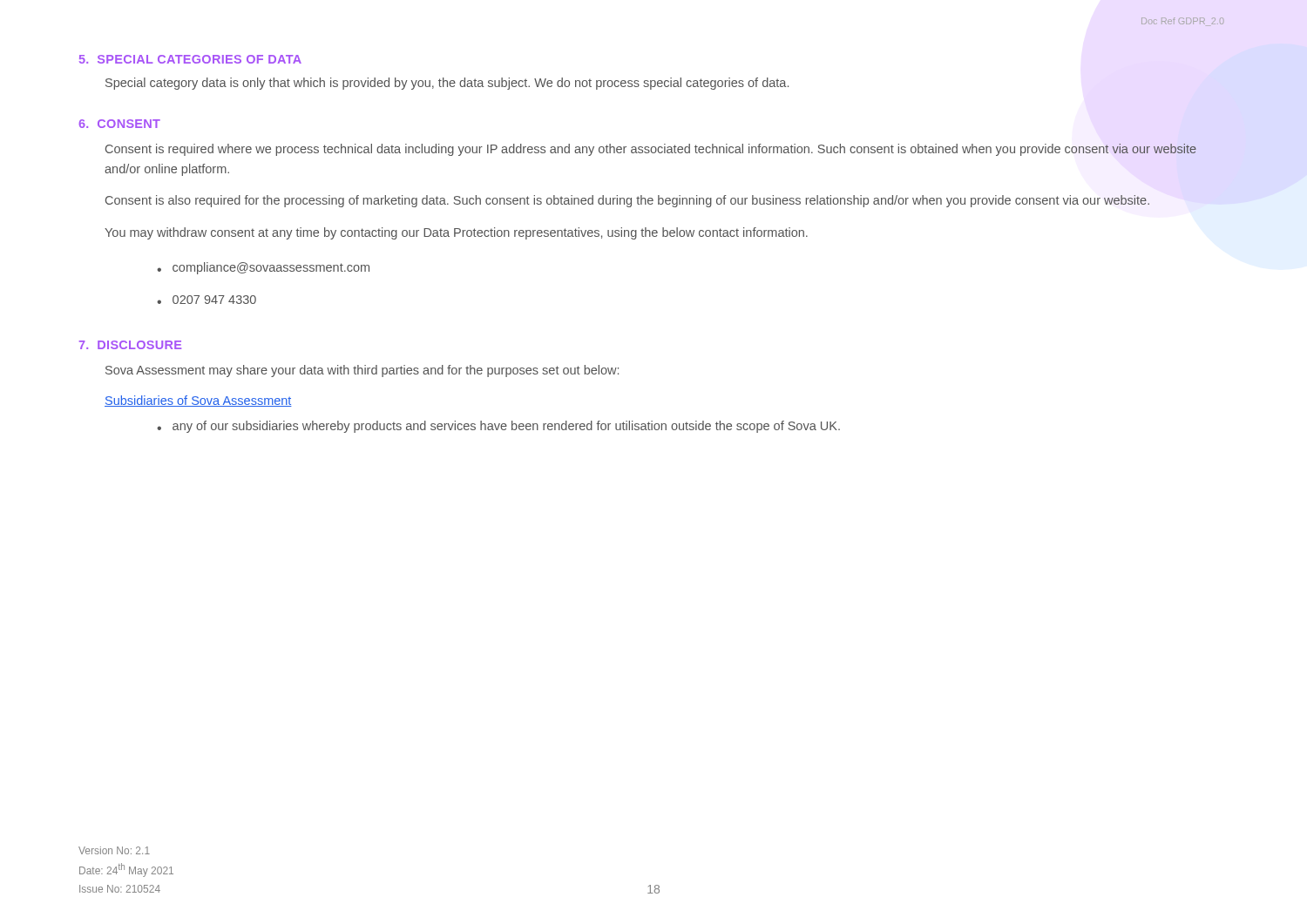Click on the element starting "• any of our subsidiaries whereby products"

click(499, 428)
